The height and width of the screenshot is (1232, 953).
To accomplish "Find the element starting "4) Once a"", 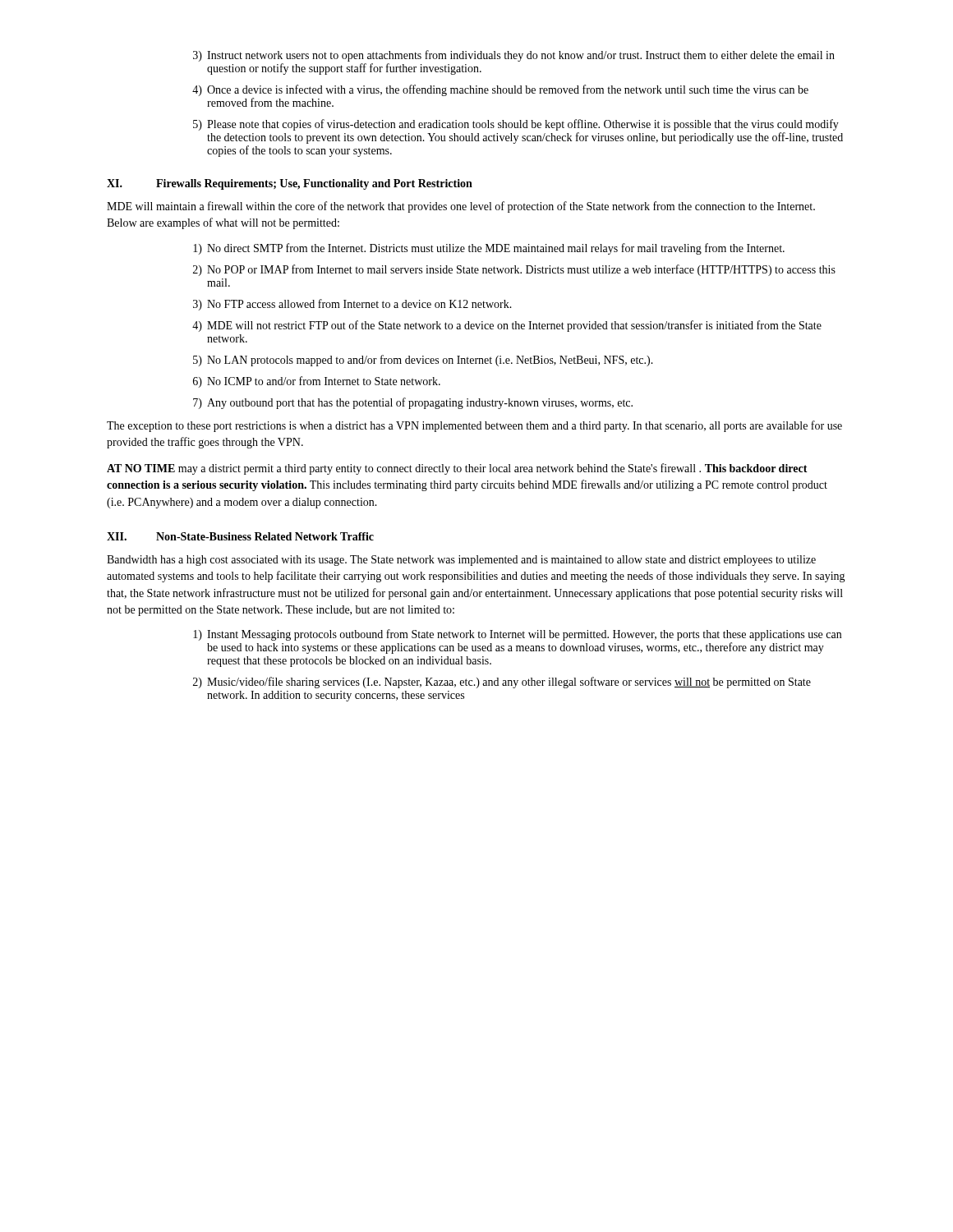I will point(509,97).
